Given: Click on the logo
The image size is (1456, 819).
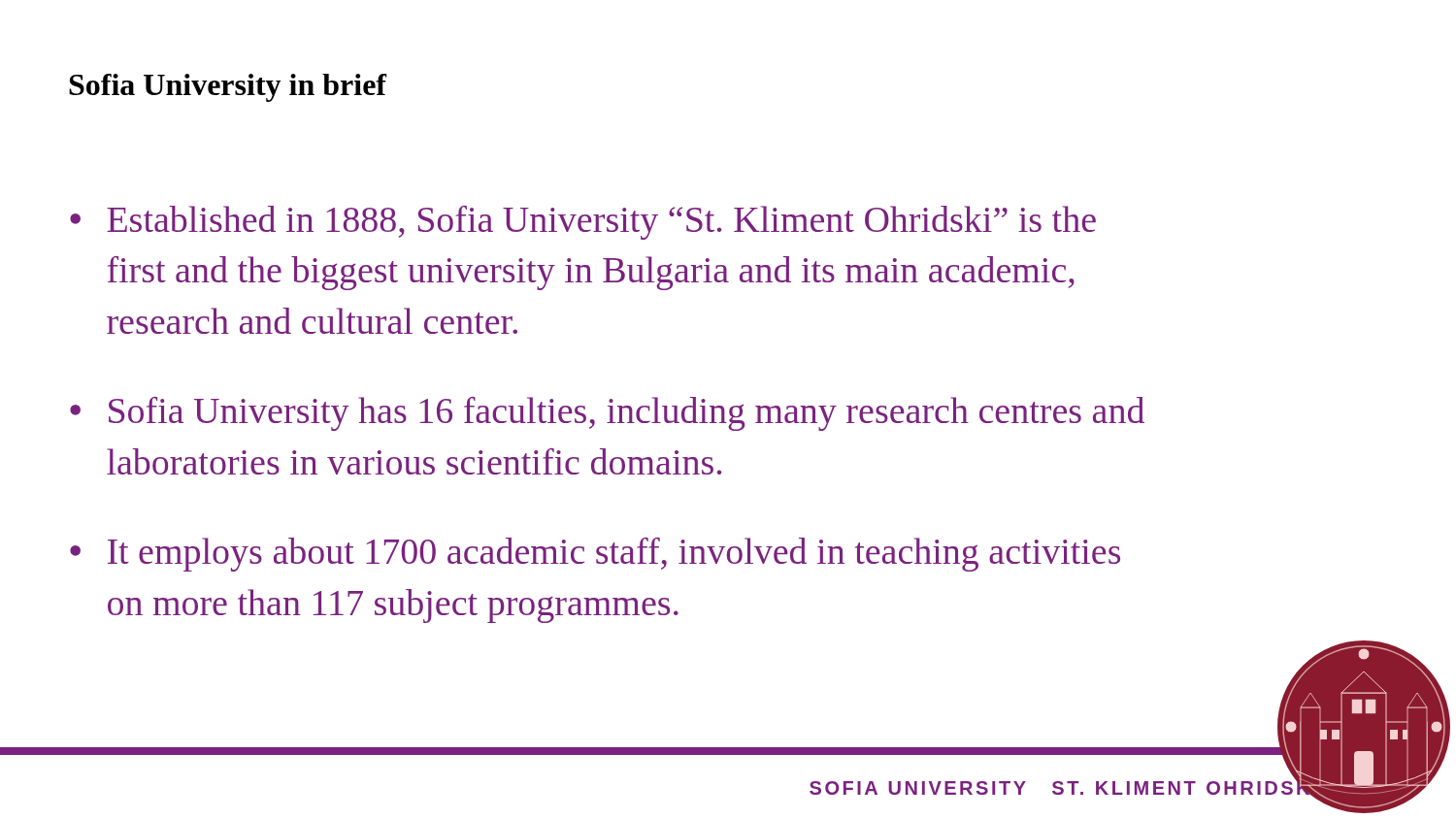Looking at the screenshot, I should tap(1364, 727).
